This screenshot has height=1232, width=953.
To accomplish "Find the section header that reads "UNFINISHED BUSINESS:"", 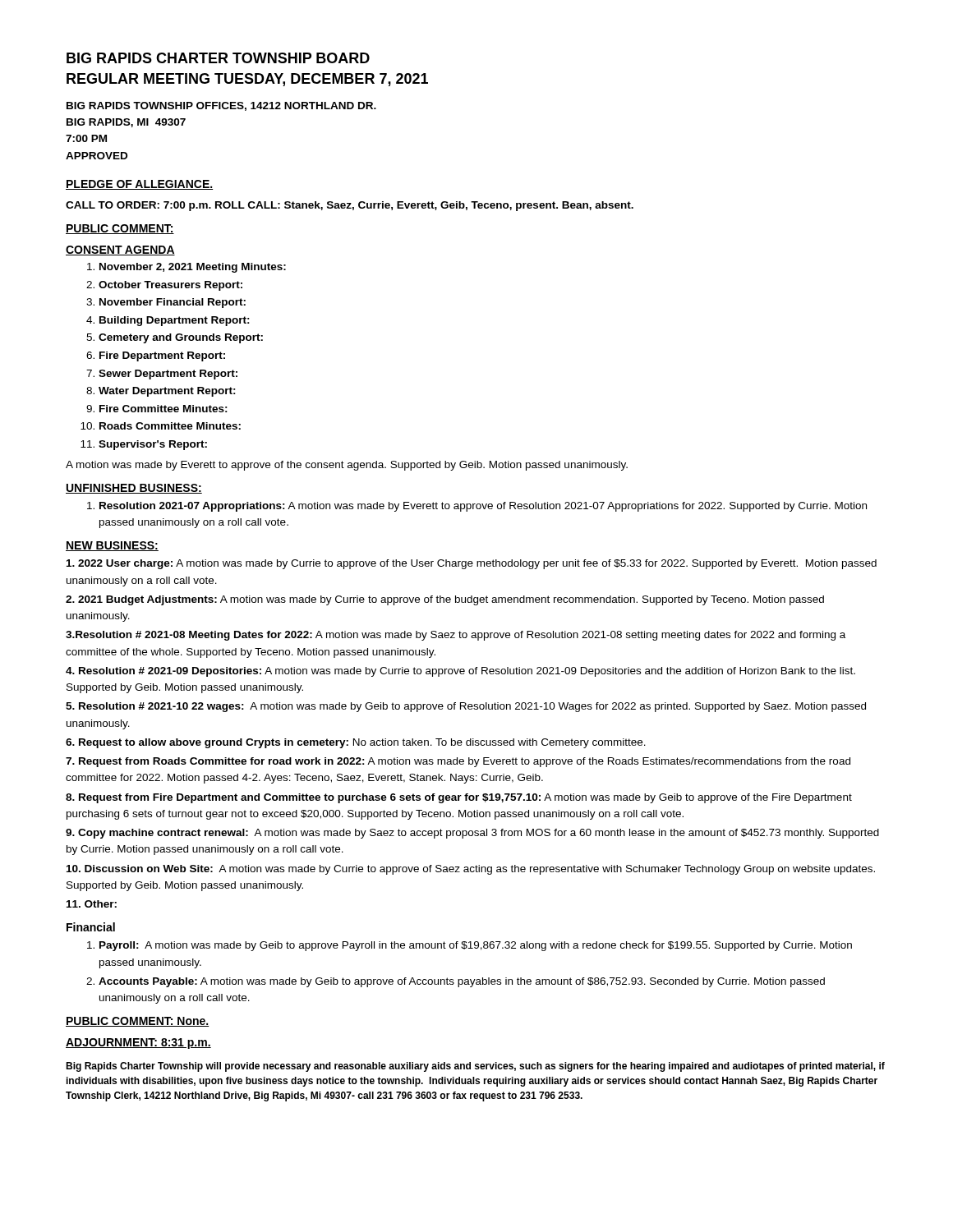I will coord(134,488).
